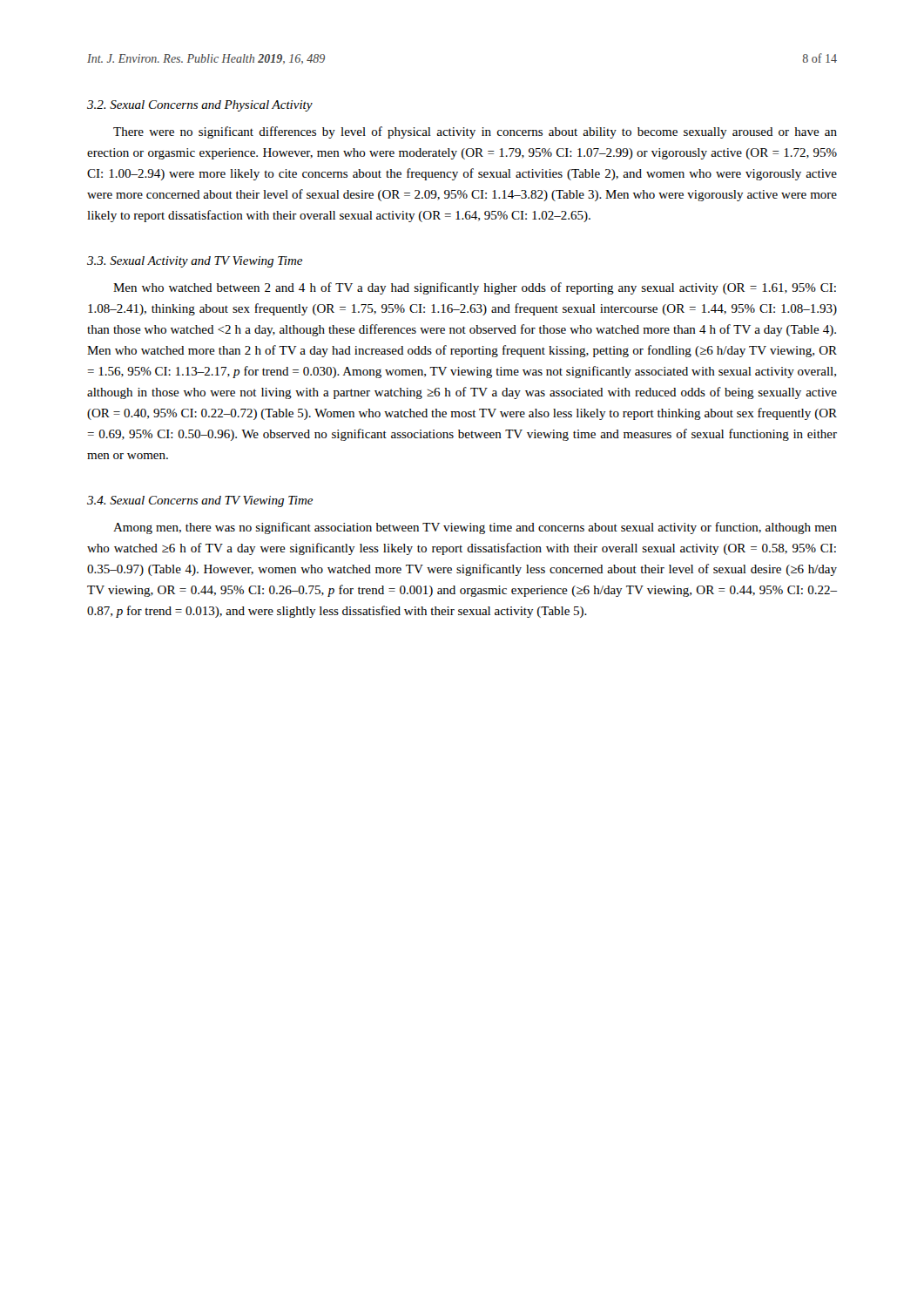The image size is (924, 1307).
Task: Select the section header that says "3.4. Sexual Concerns and TV Viewing Time"
Action: pyautogui.click(x=200, y=500)
